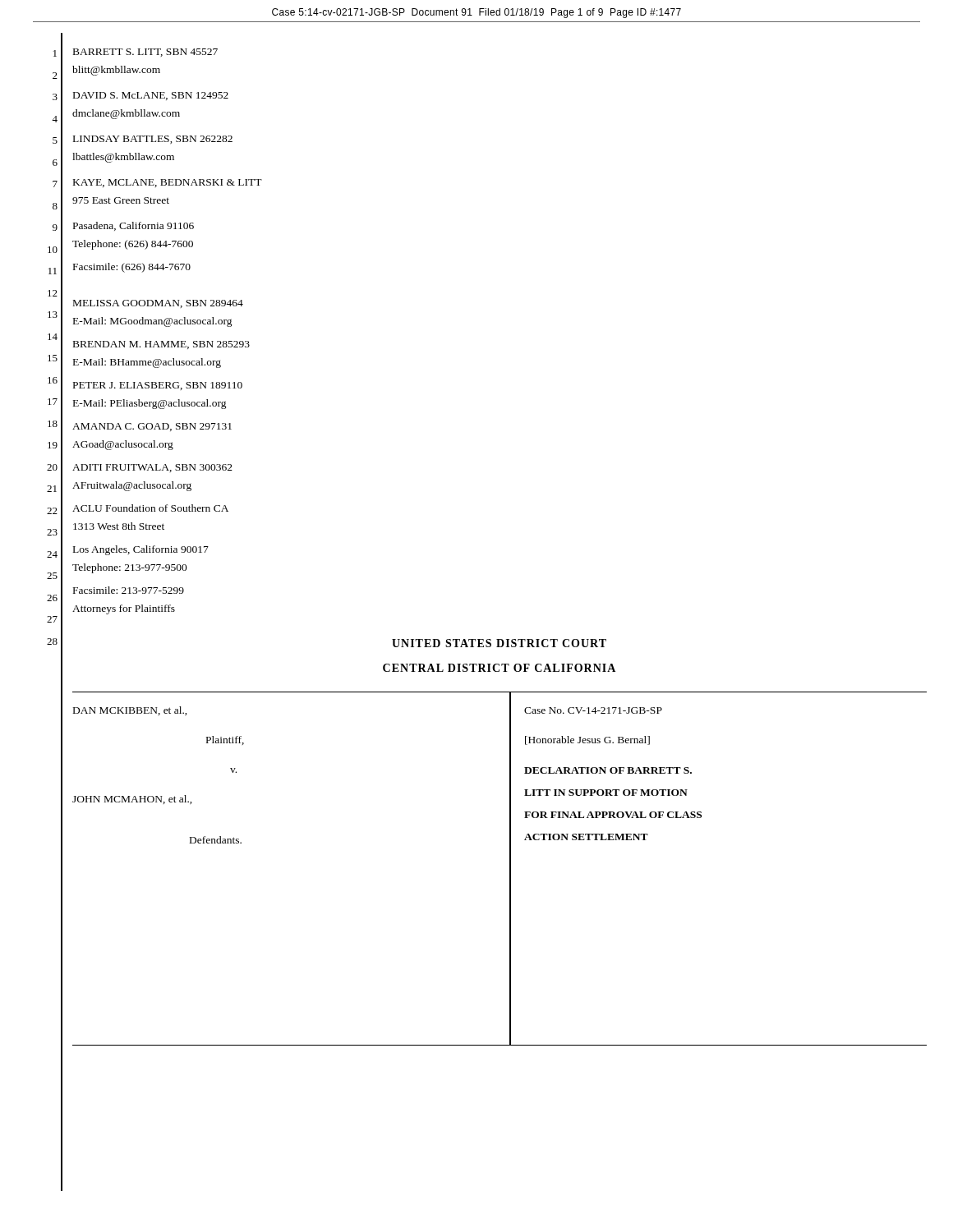Locate the text block with the text "BARRETT S. LITT, SBN"
The width and height of the screenshot is (953, 1232).
[x=143, y=59]
